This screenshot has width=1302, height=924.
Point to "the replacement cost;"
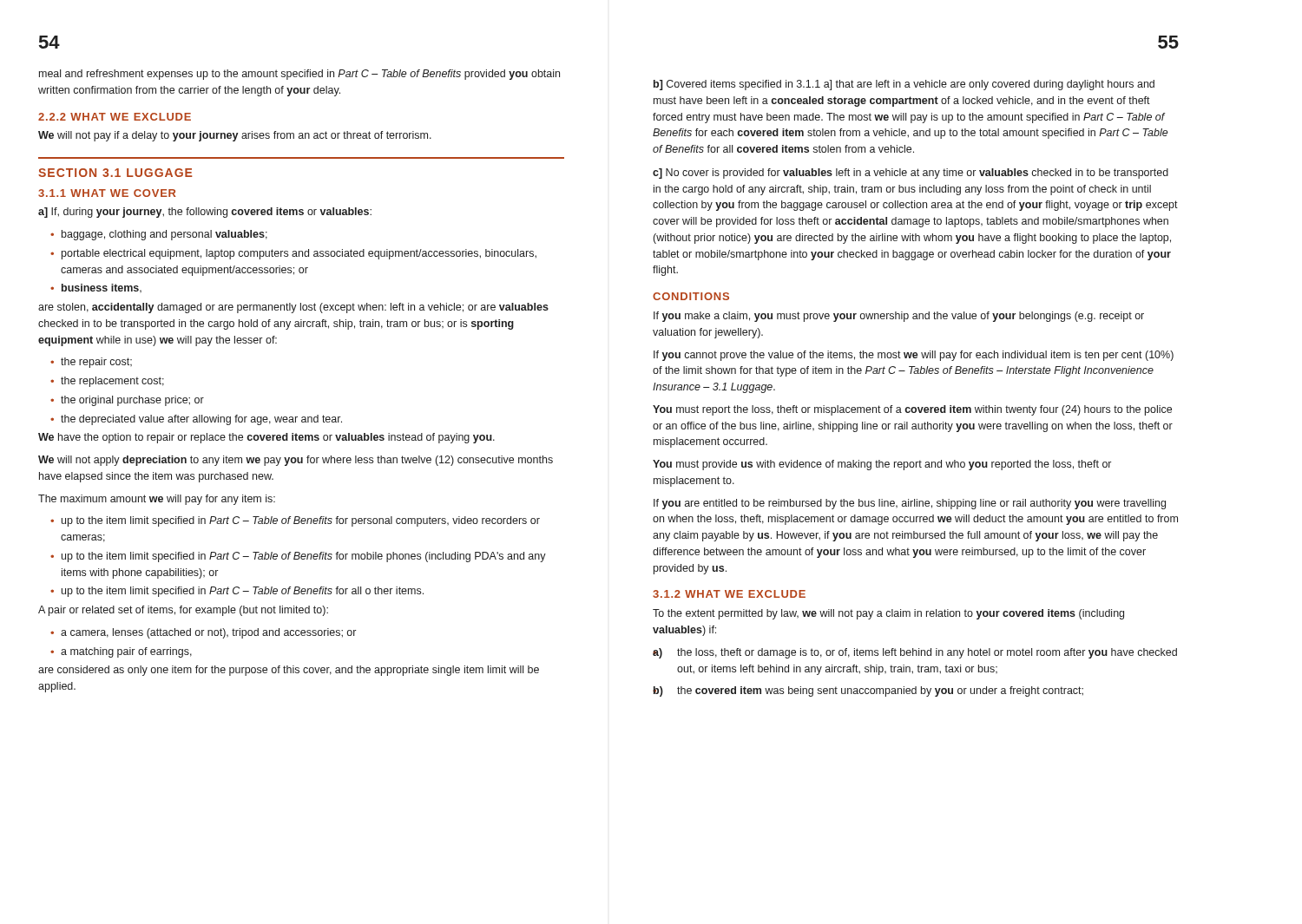click(107, 382)
